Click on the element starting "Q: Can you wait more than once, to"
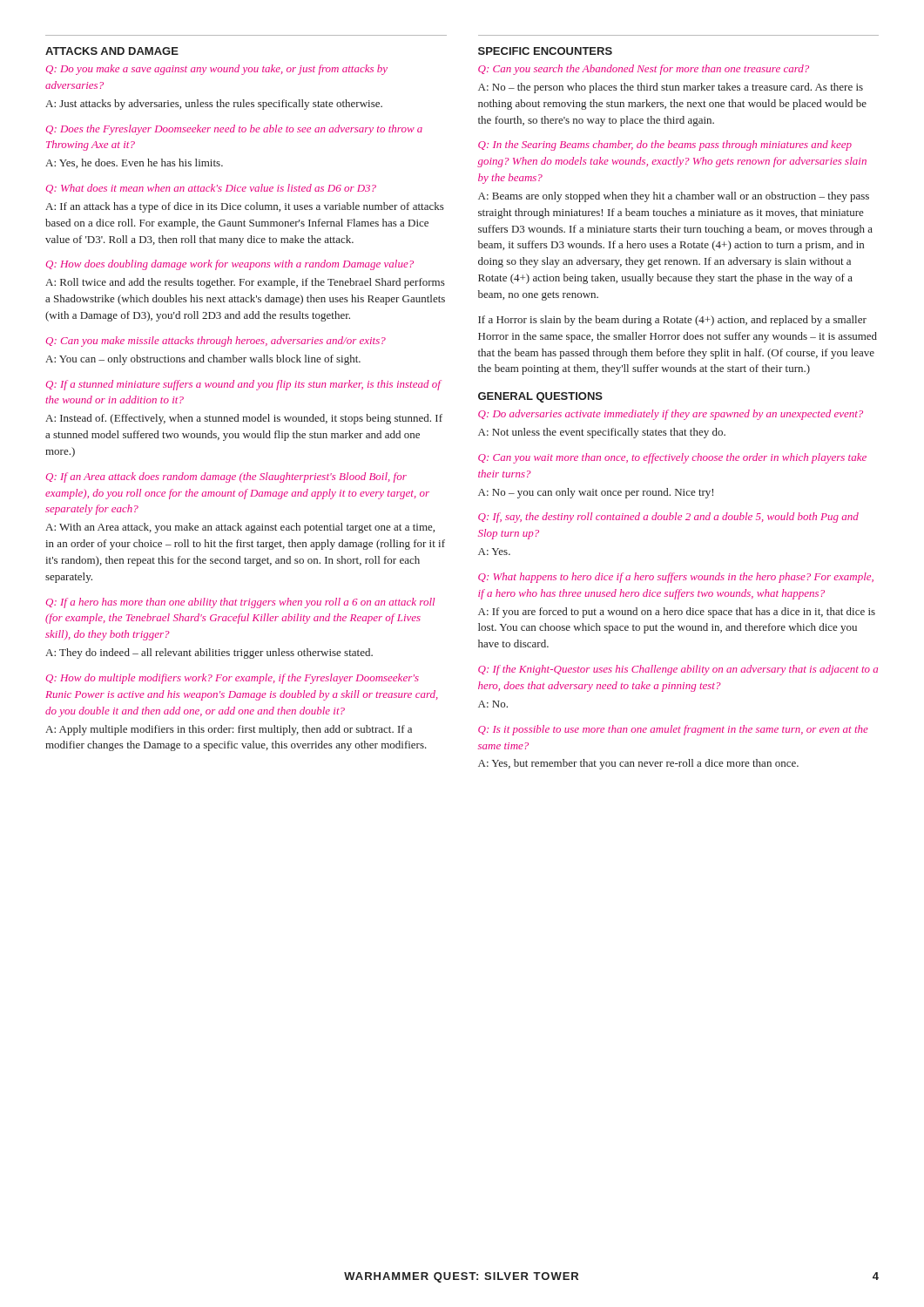 coord(672,458)
